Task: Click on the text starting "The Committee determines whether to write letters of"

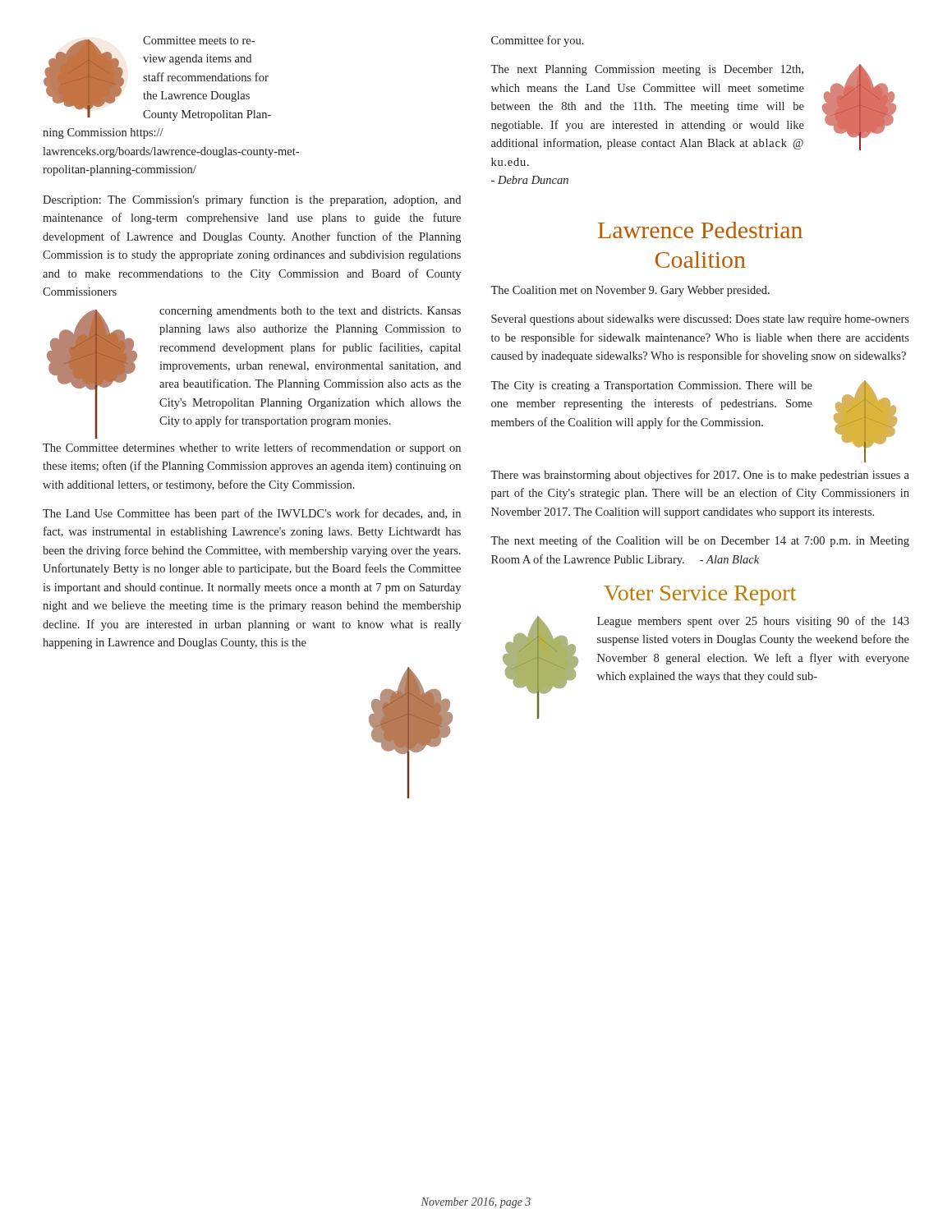Action: click(252, 466)
